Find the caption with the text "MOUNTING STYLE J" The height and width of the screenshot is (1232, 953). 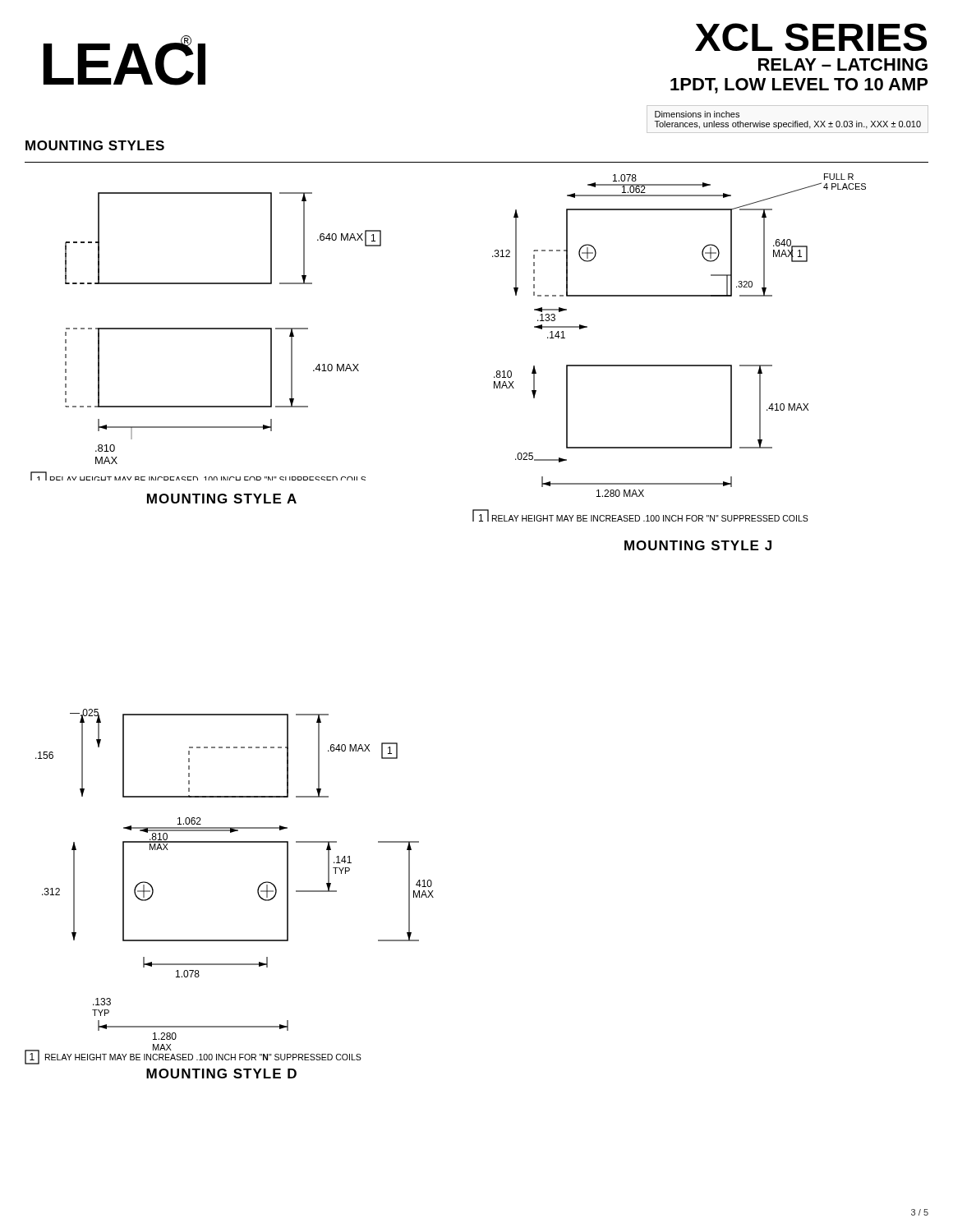(698, 546)
